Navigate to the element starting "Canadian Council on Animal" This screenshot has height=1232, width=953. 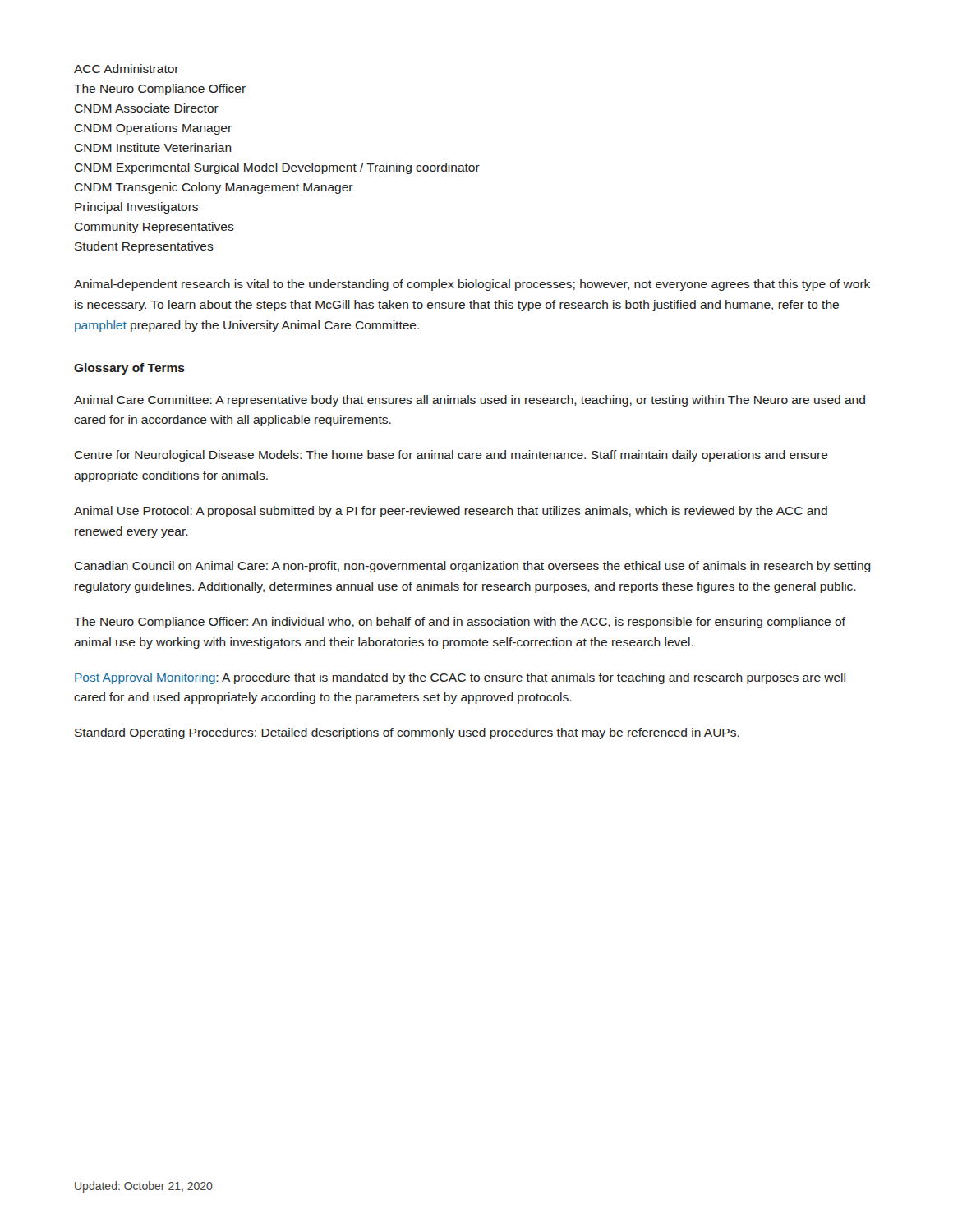point(472,576)
